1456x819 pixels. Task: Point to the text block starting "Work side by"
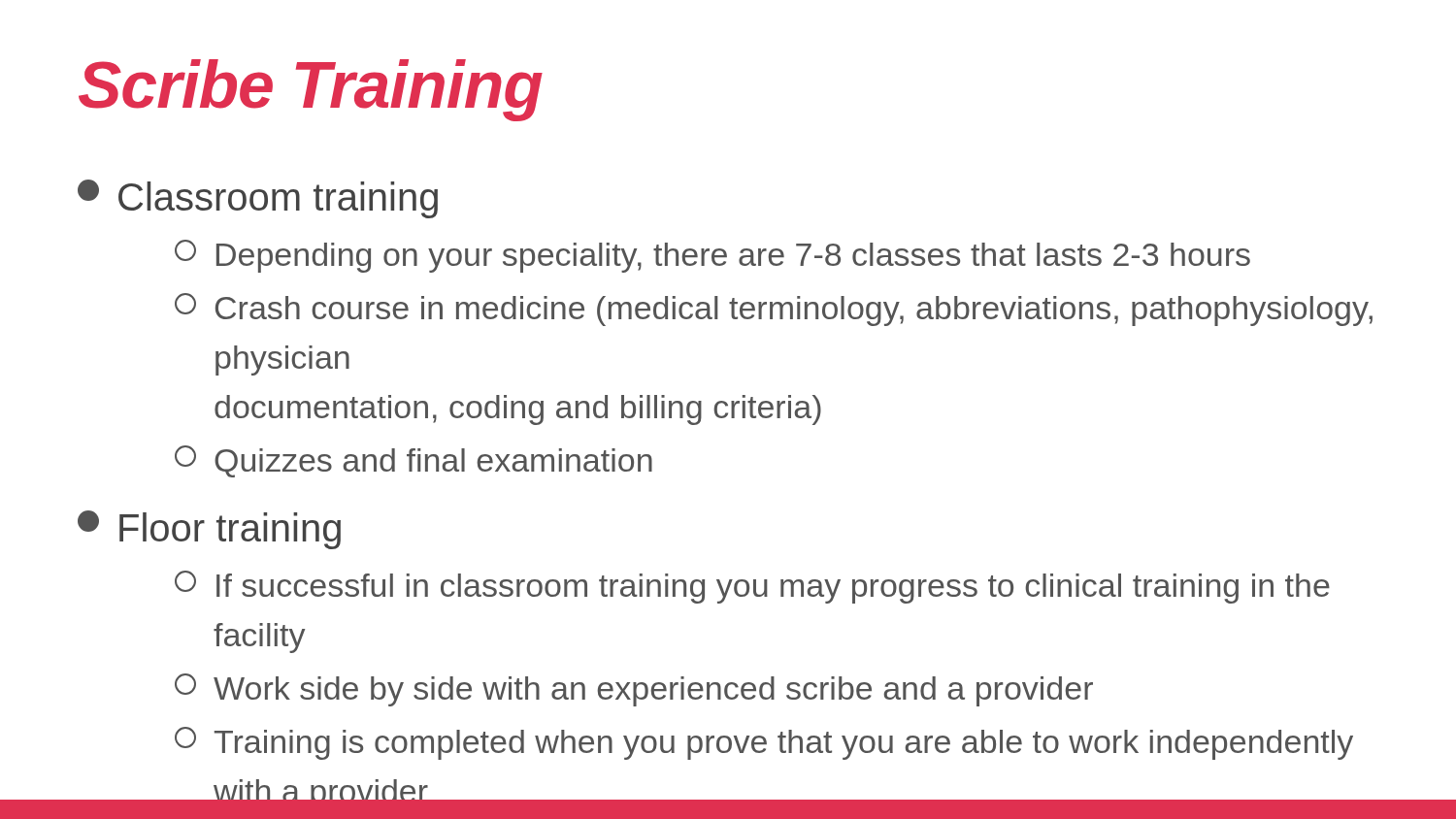634,688
